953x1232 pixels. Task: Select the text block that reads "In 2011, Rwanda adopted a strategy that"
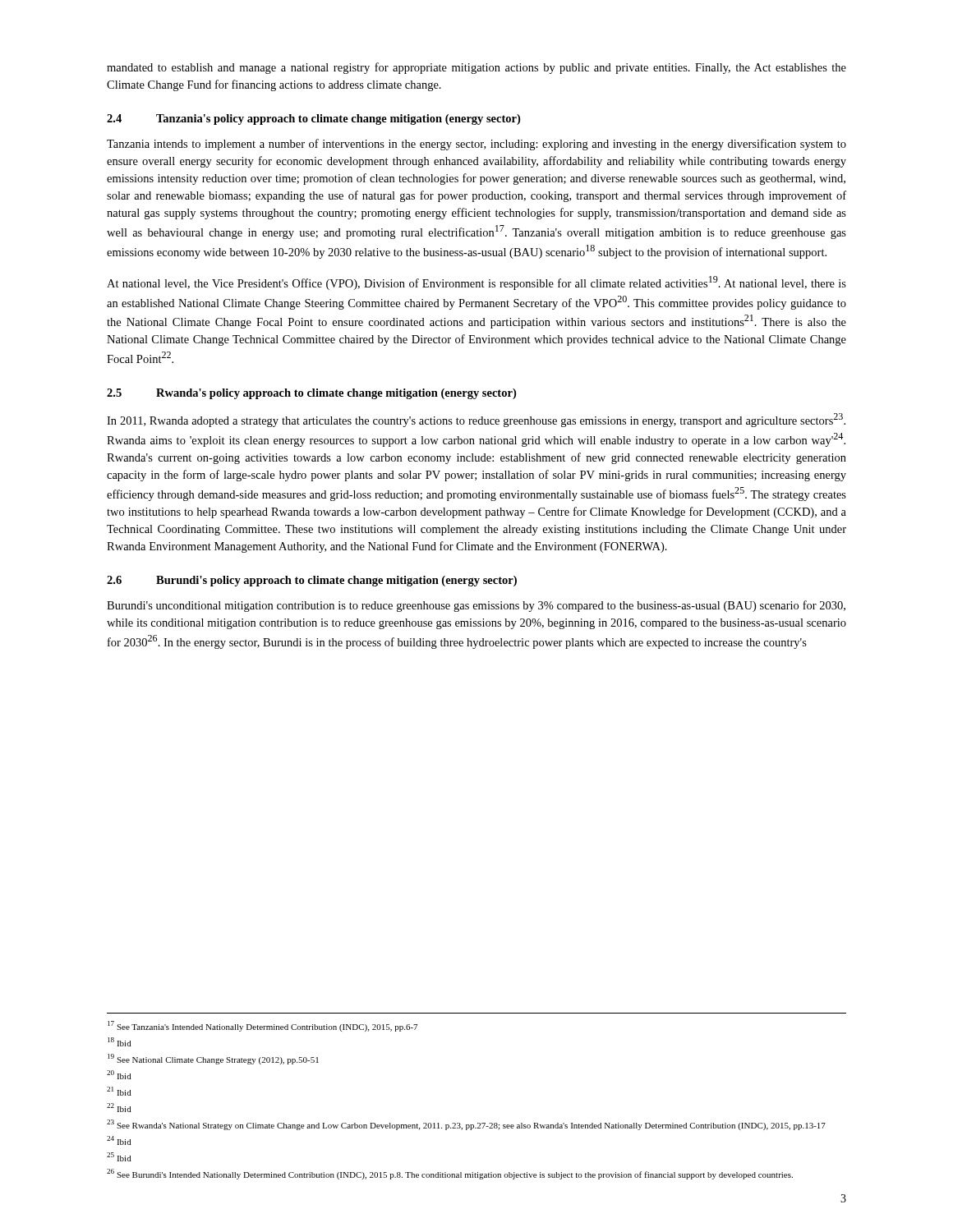(x=476, y=482)
